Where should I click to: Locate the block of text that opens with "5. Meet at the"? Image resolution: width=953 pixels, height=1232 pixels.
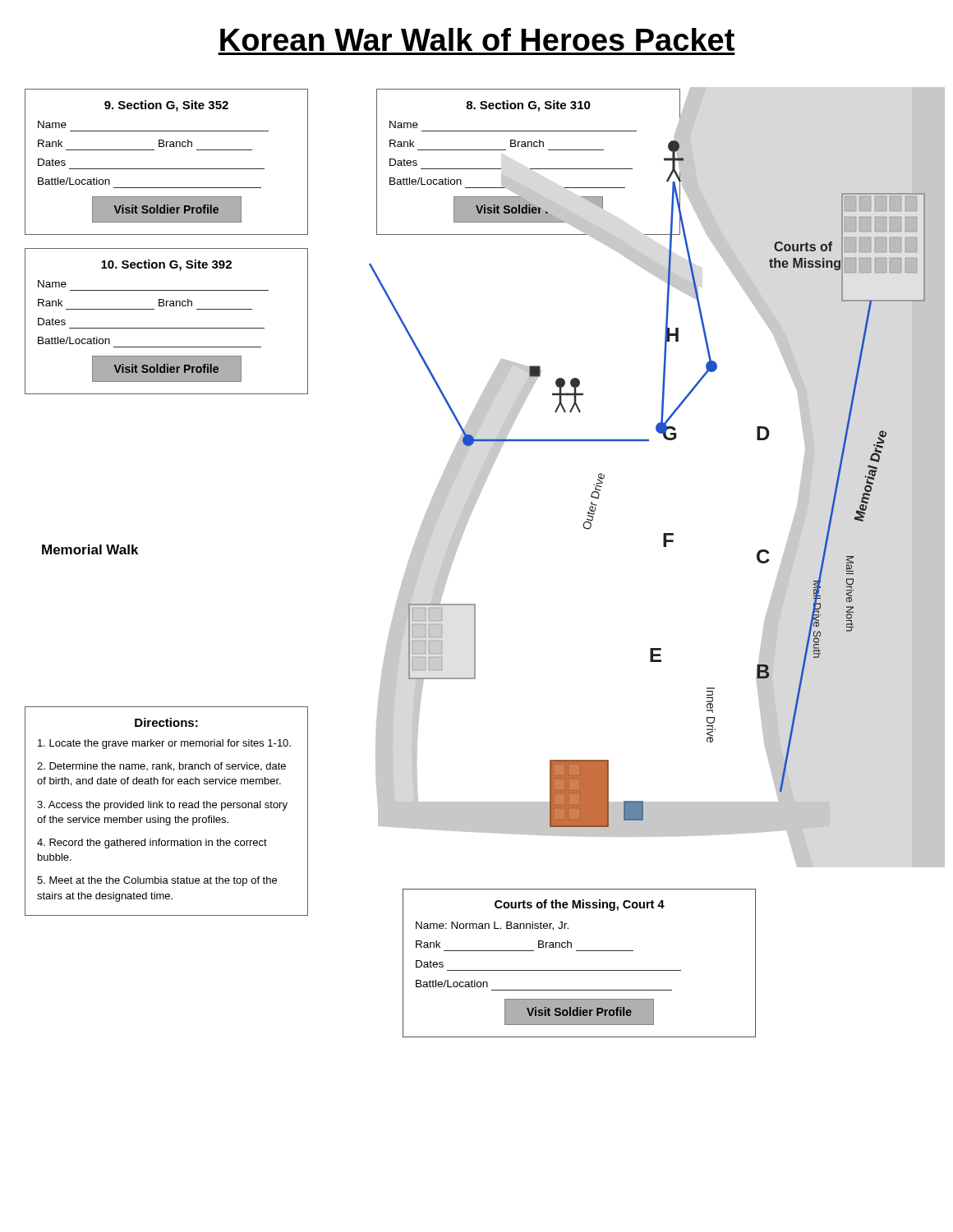tap(157, 888)
